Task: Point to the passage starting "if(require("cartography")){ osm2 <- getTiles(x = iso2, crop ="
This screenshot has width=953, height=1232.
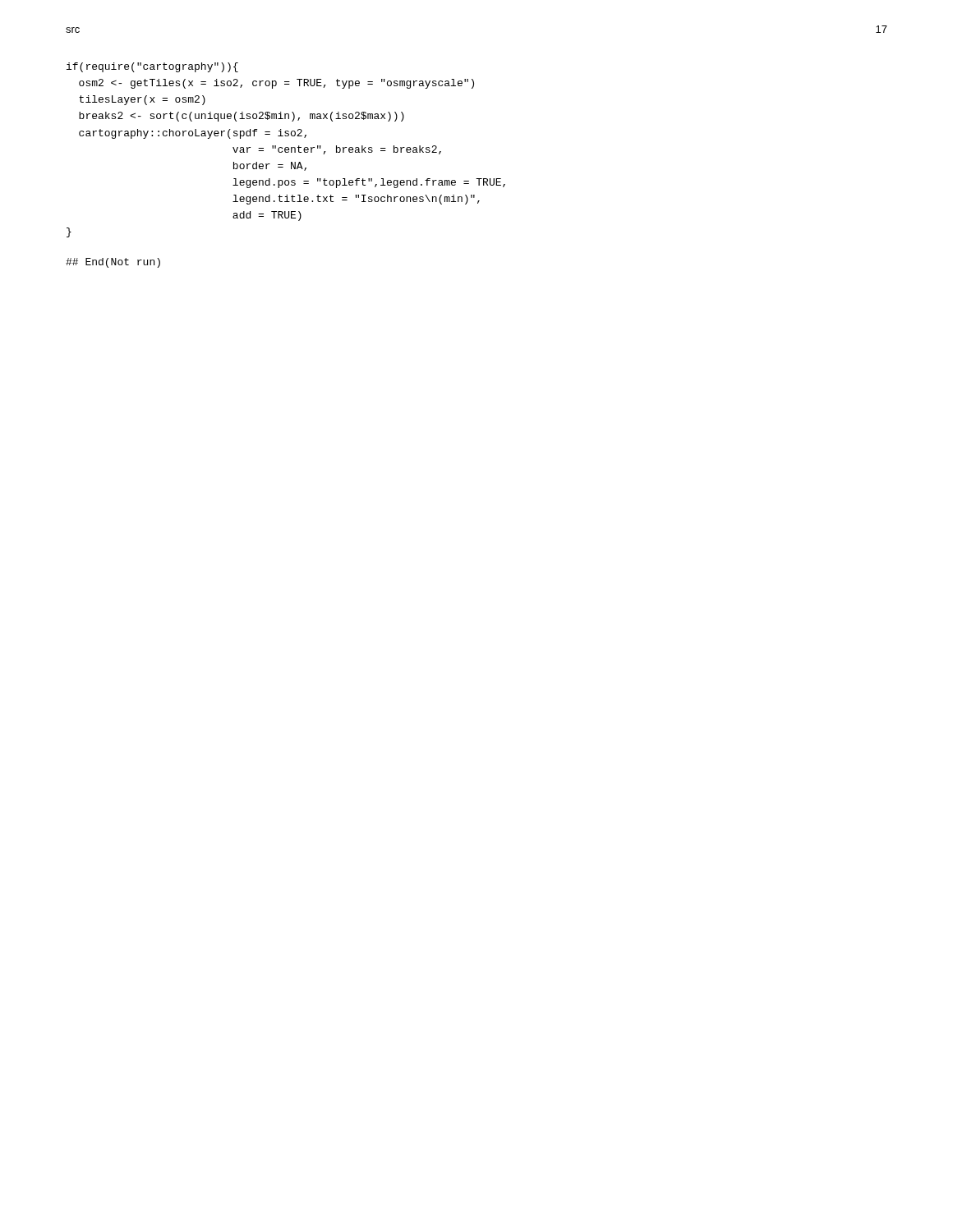Action: pyautogui.click(x=287, y=150)
